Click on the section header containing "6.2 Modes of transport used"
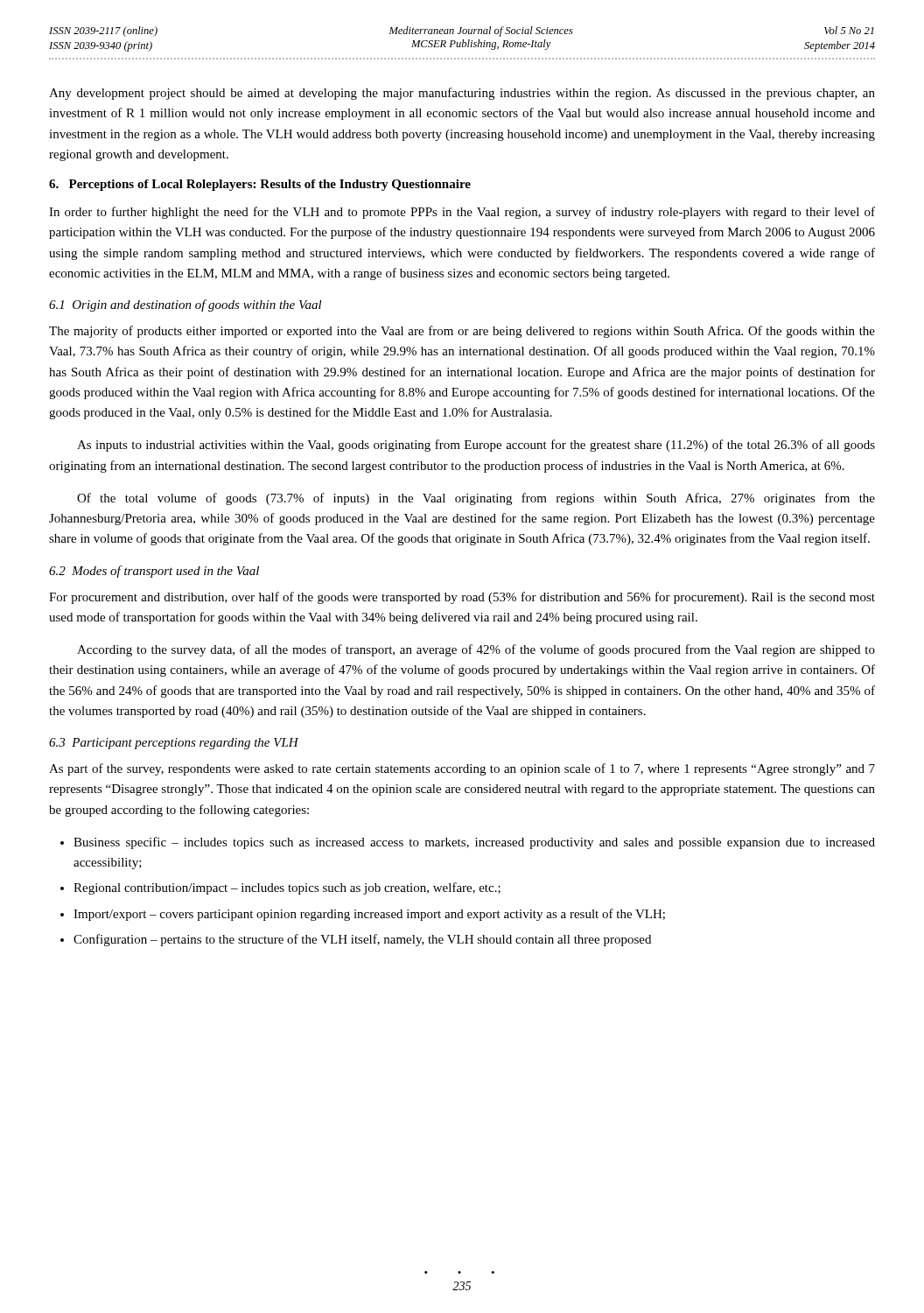 (154, 570)
